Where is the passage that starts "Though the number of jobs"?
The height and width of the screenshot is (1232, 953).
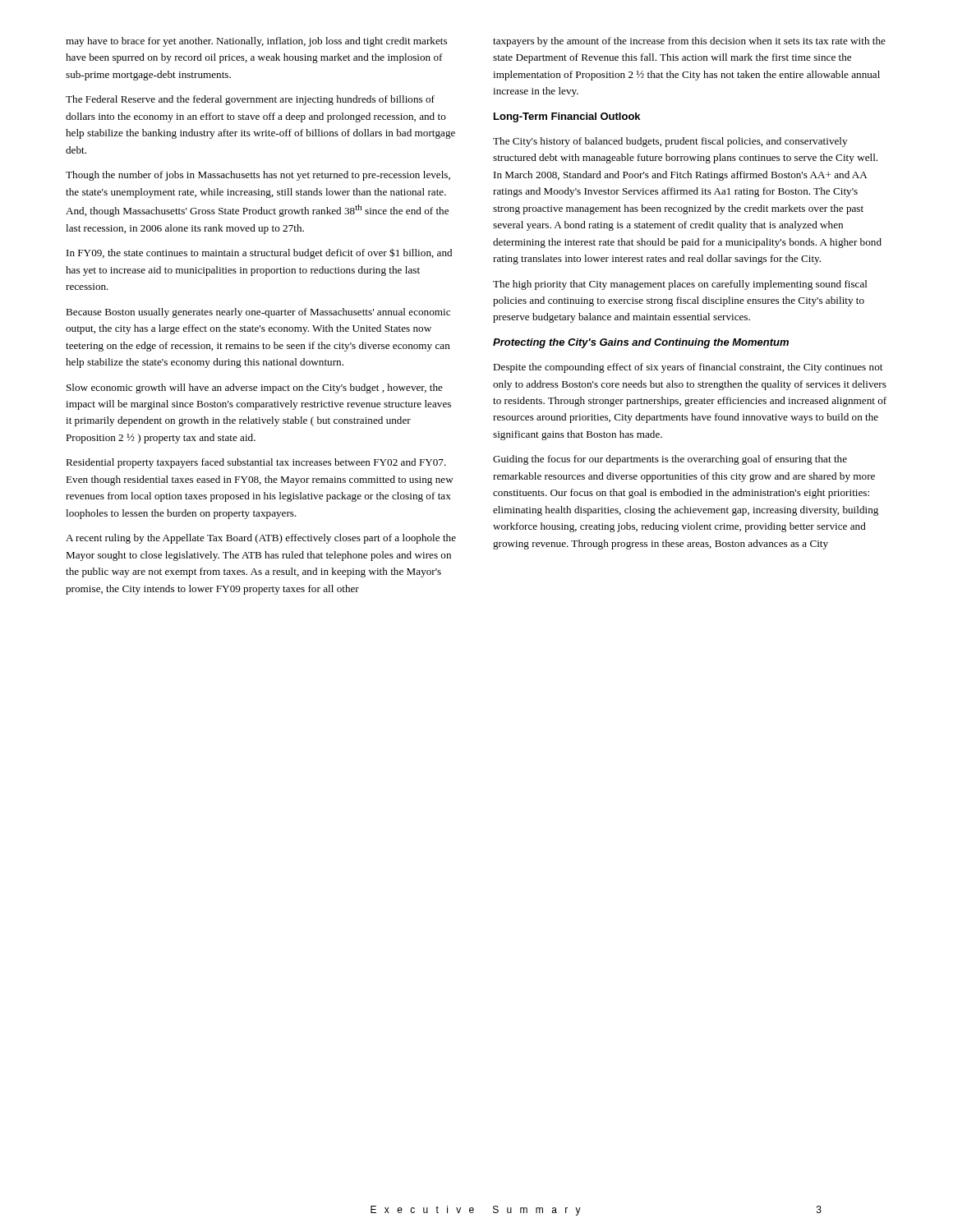click(x=263, y=202)
